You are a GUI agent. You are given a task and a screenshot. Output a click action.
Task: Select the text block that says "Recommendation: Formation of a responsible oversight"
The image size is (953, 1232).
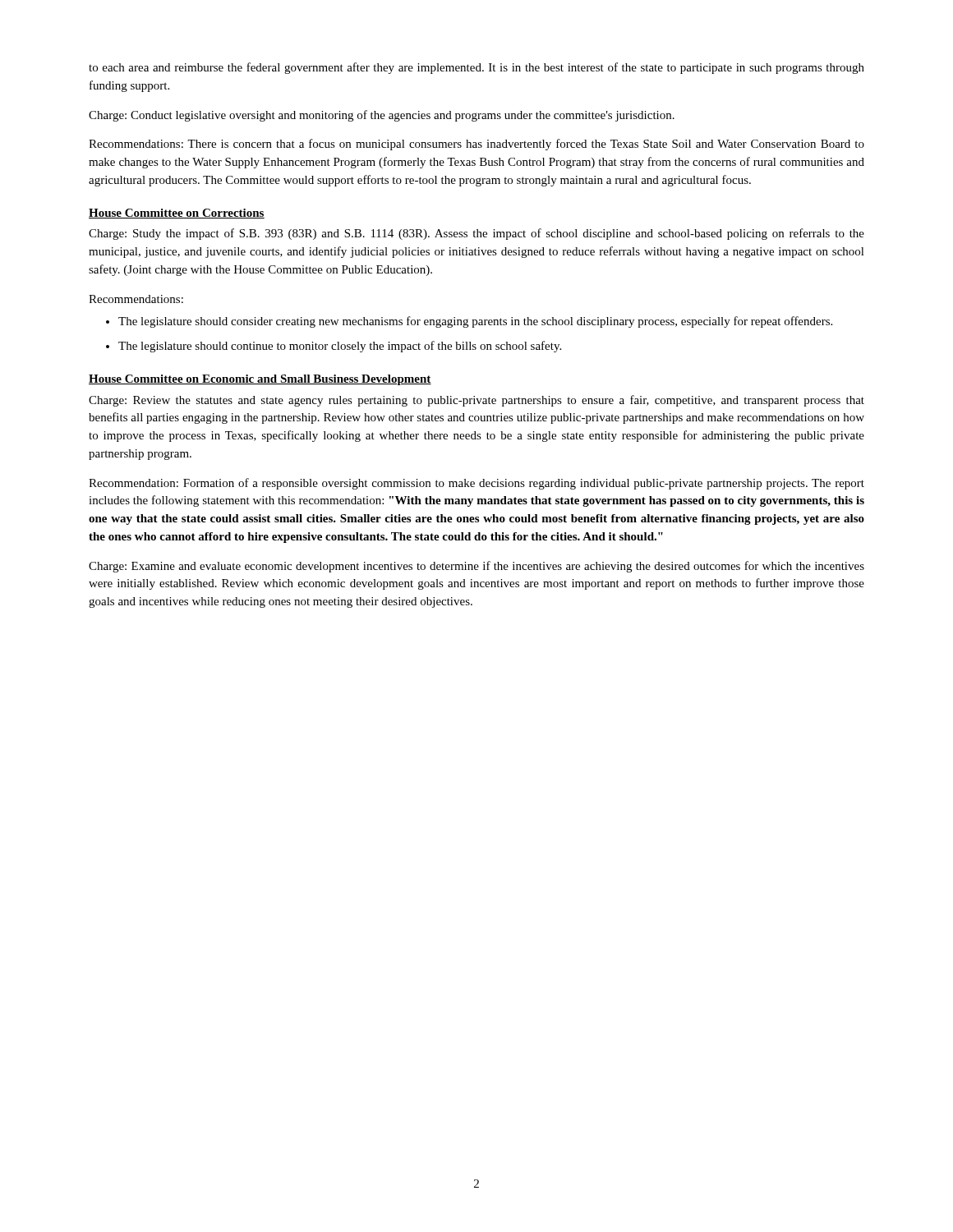pos(476,510)
